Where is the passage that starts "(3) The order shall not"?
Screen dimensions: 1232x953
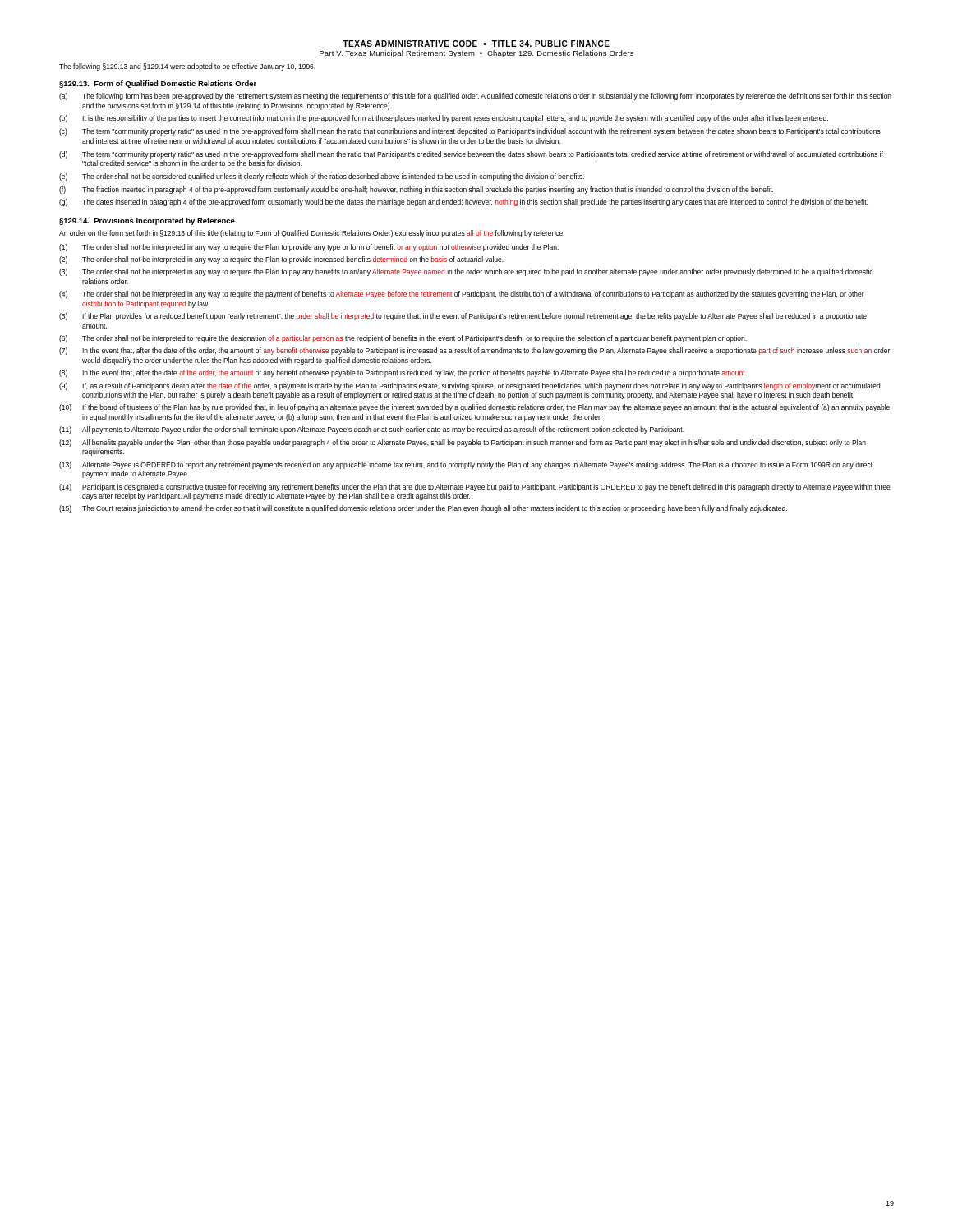coord(476,278)
